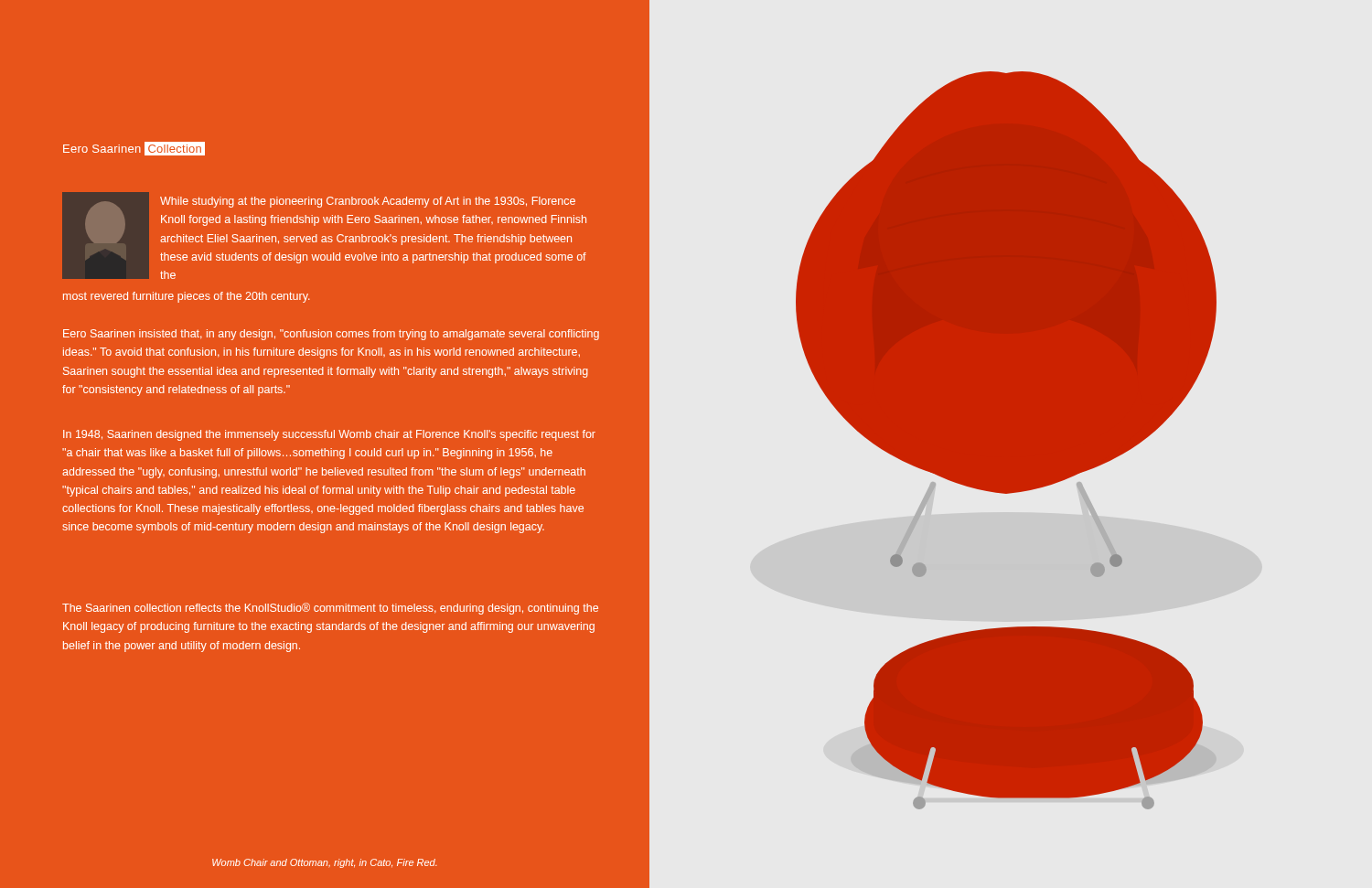Viewport: 1372px width, 888px height.
Task: Navigate to the region starting "Eero Saarinen Collection"
Action: (134, 149)
